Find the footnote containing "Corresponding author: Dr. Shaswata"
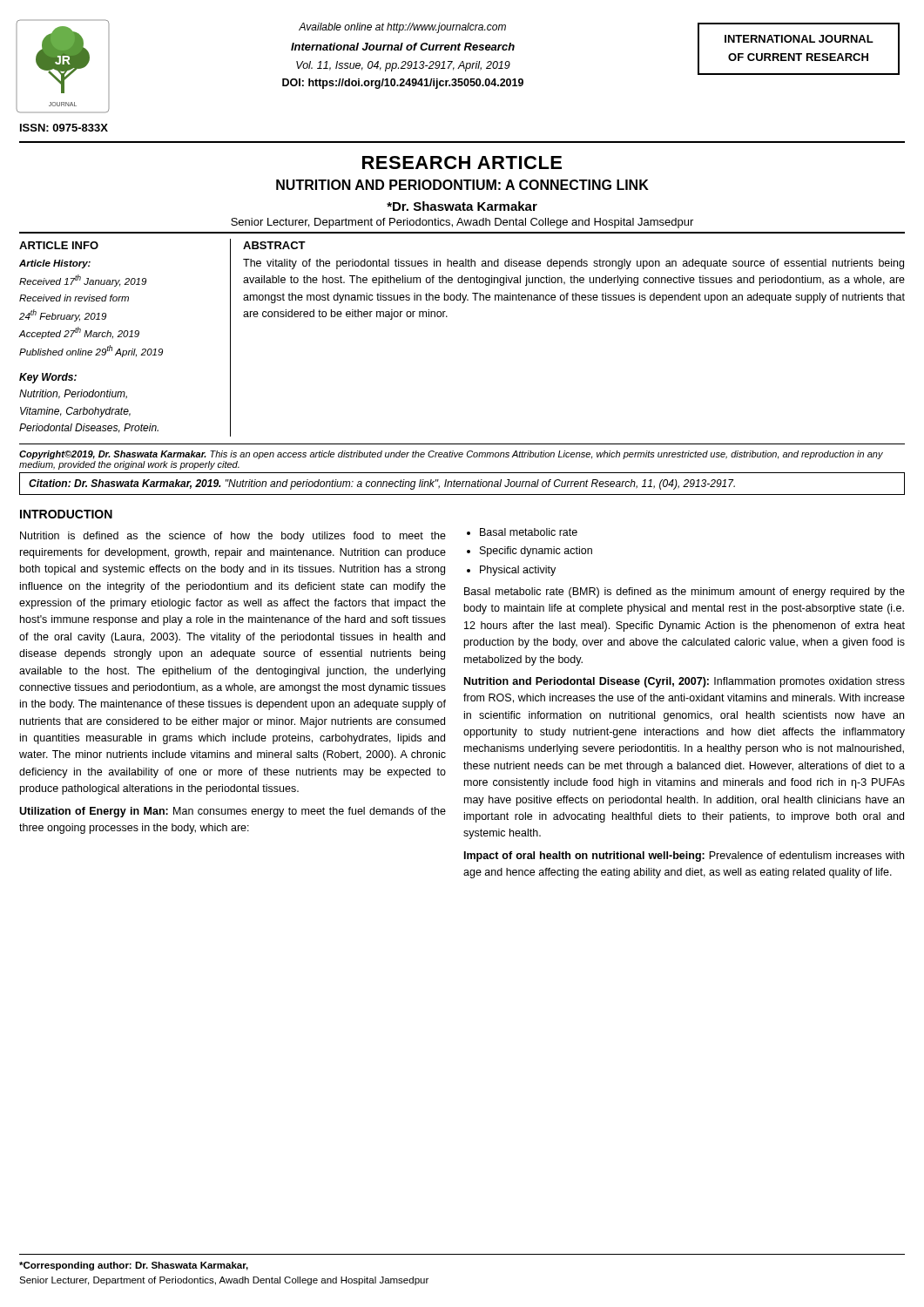 point(224,1272)
